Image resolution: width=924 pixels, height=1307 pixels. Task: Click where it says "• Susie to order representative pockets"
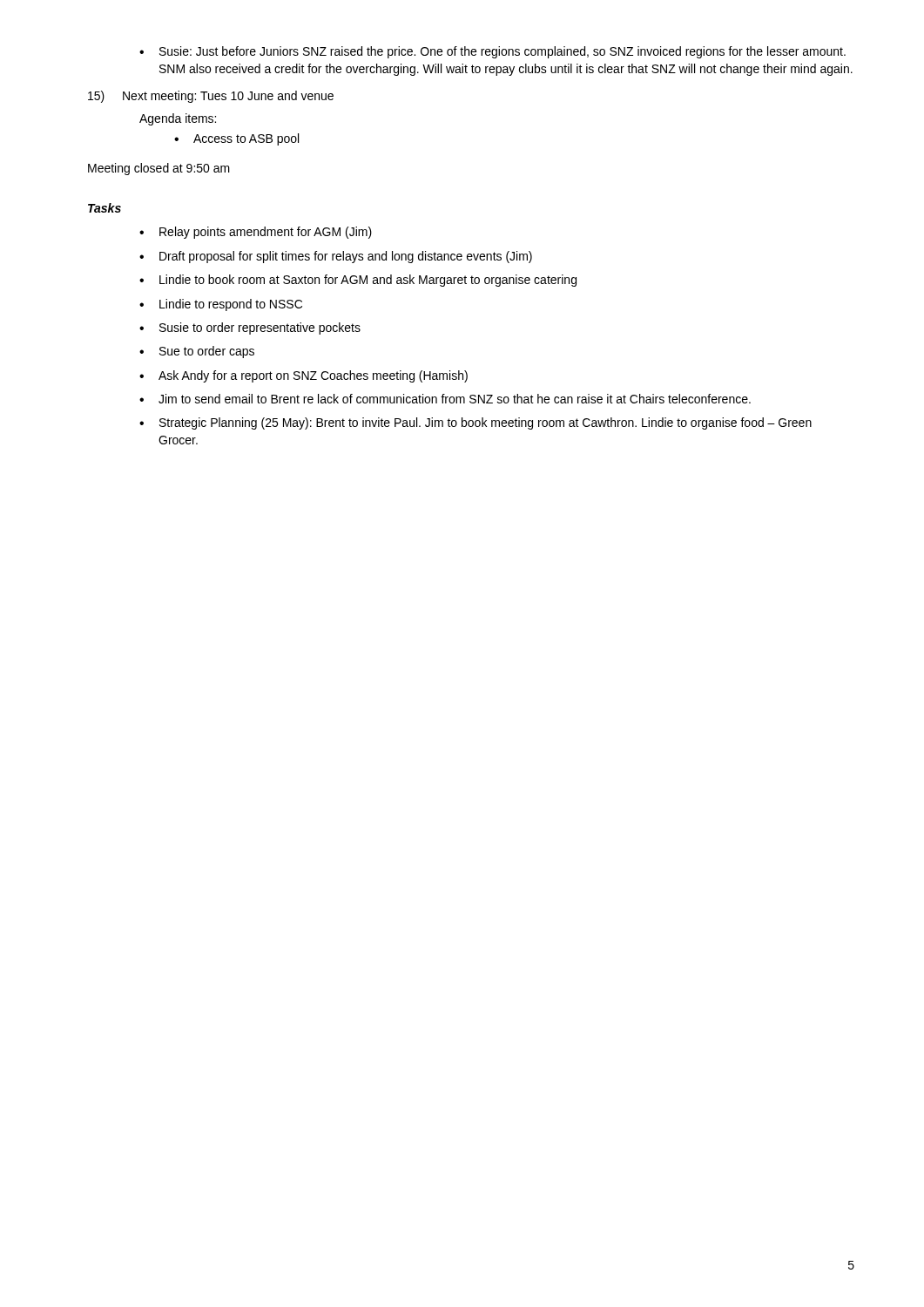[250, 328]
